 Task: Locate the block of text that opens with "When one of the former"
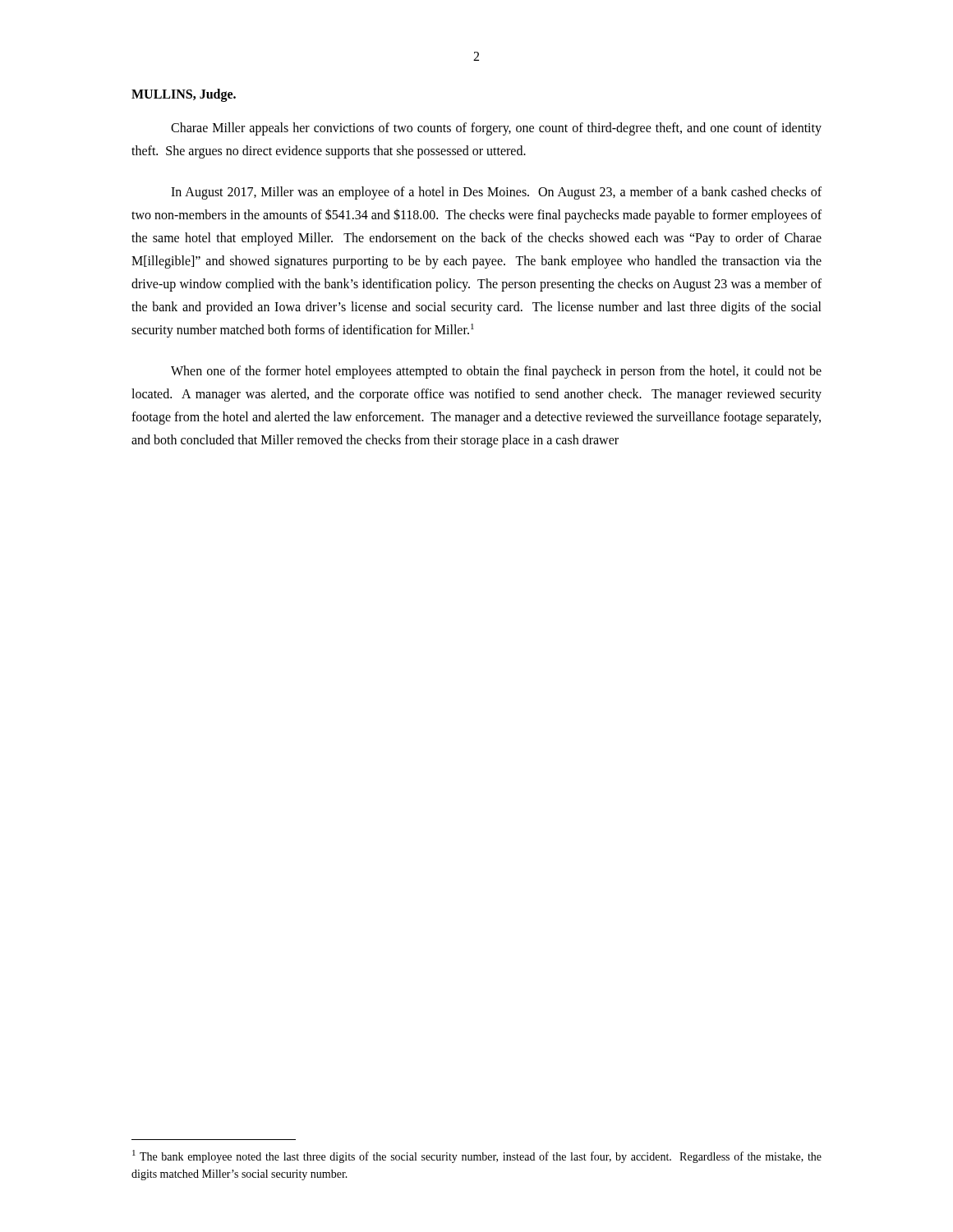coord(476,405)
